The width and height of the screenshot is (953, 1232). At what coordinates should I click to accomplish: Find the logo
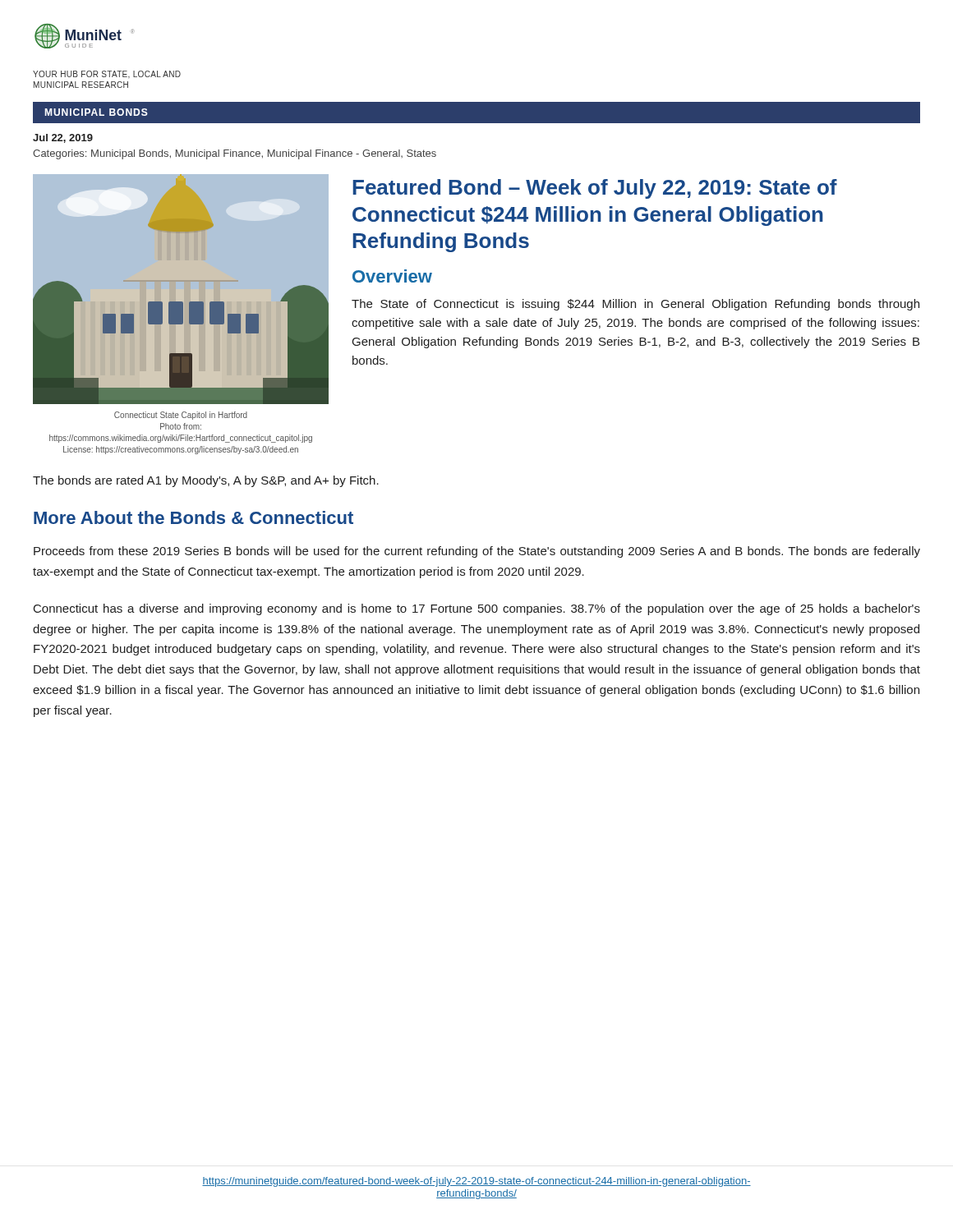point(476,54)
